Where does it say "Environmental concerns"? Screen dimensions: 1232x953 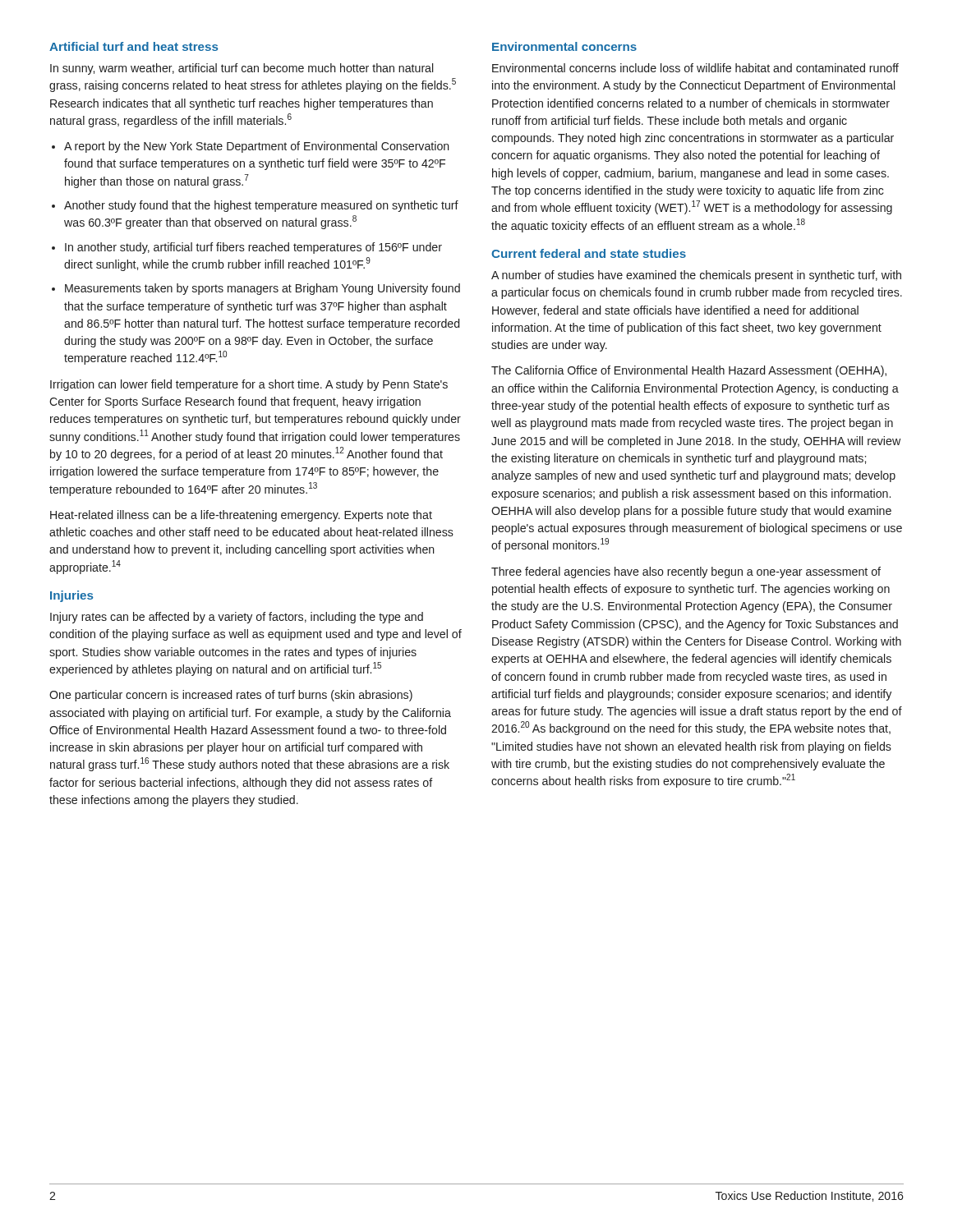tap(564, 46)
